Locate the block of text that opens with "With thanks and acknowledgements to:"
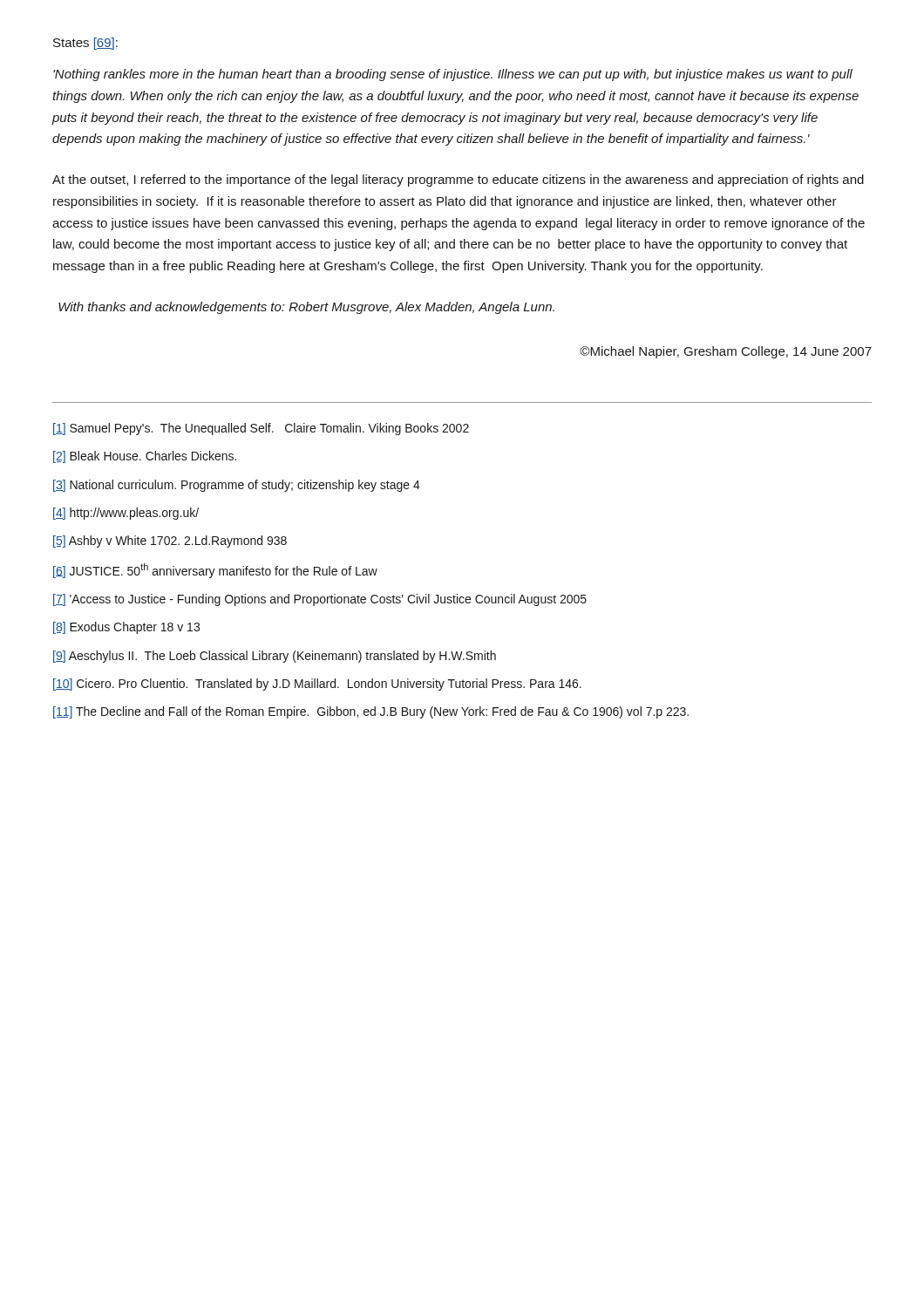 pyautogui.click(x=305, y=306)
